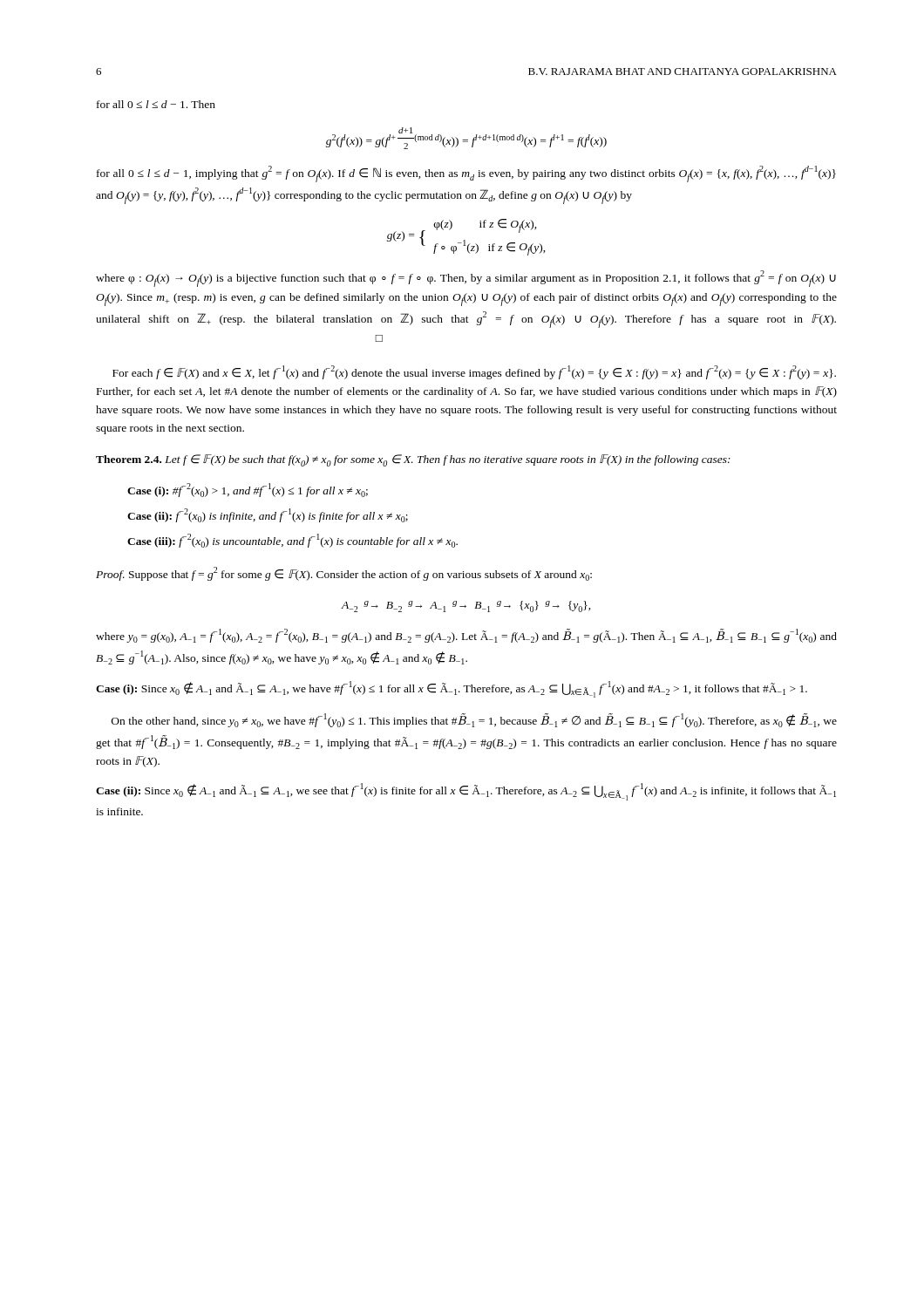Locate the block of text that opens with "Case (iii): f−2(x0) is uncountable,"
The image size is (924, 1308).
(293, 540)
